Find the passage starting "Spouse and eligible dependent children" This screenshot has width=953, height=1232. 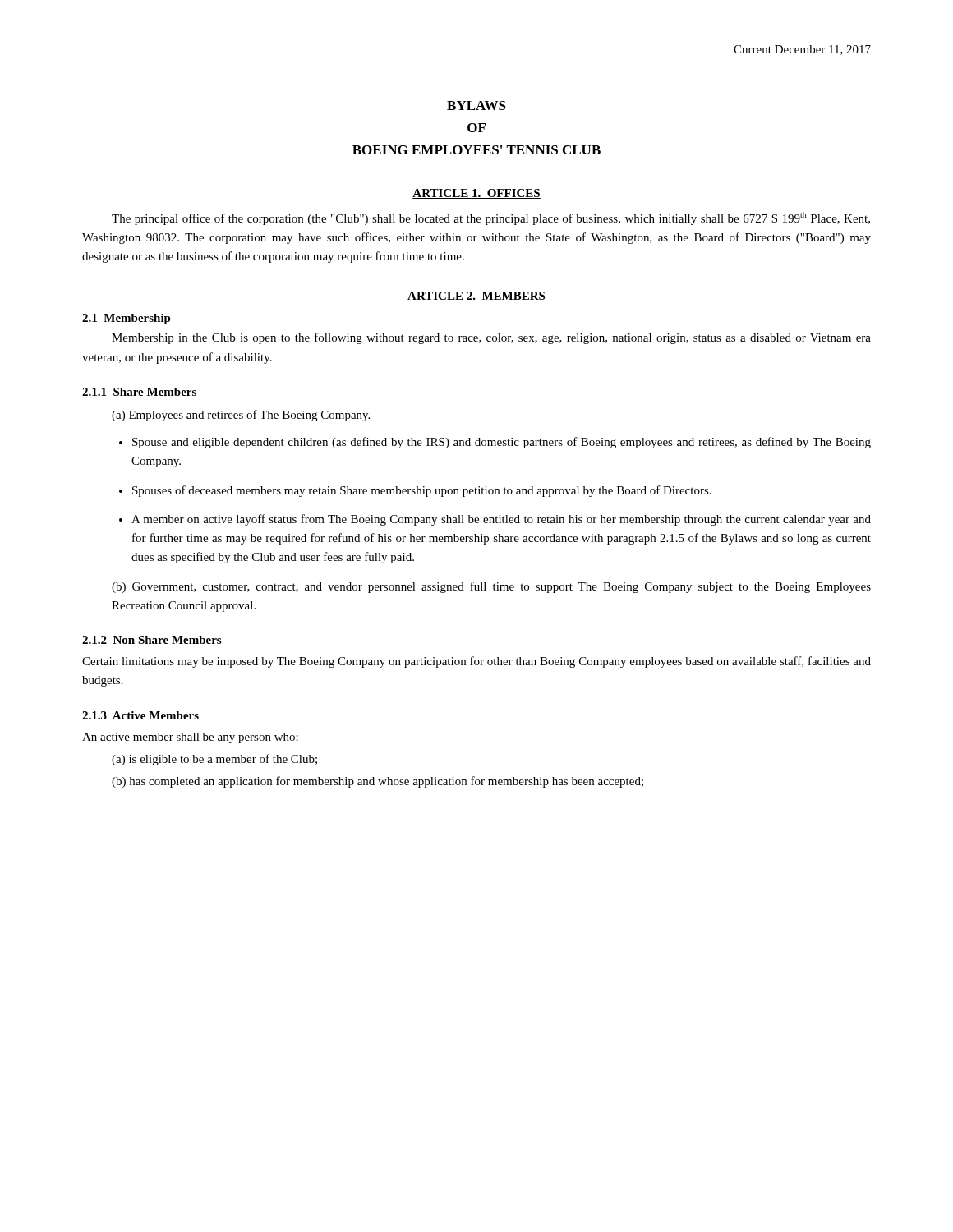pos(501,451)
